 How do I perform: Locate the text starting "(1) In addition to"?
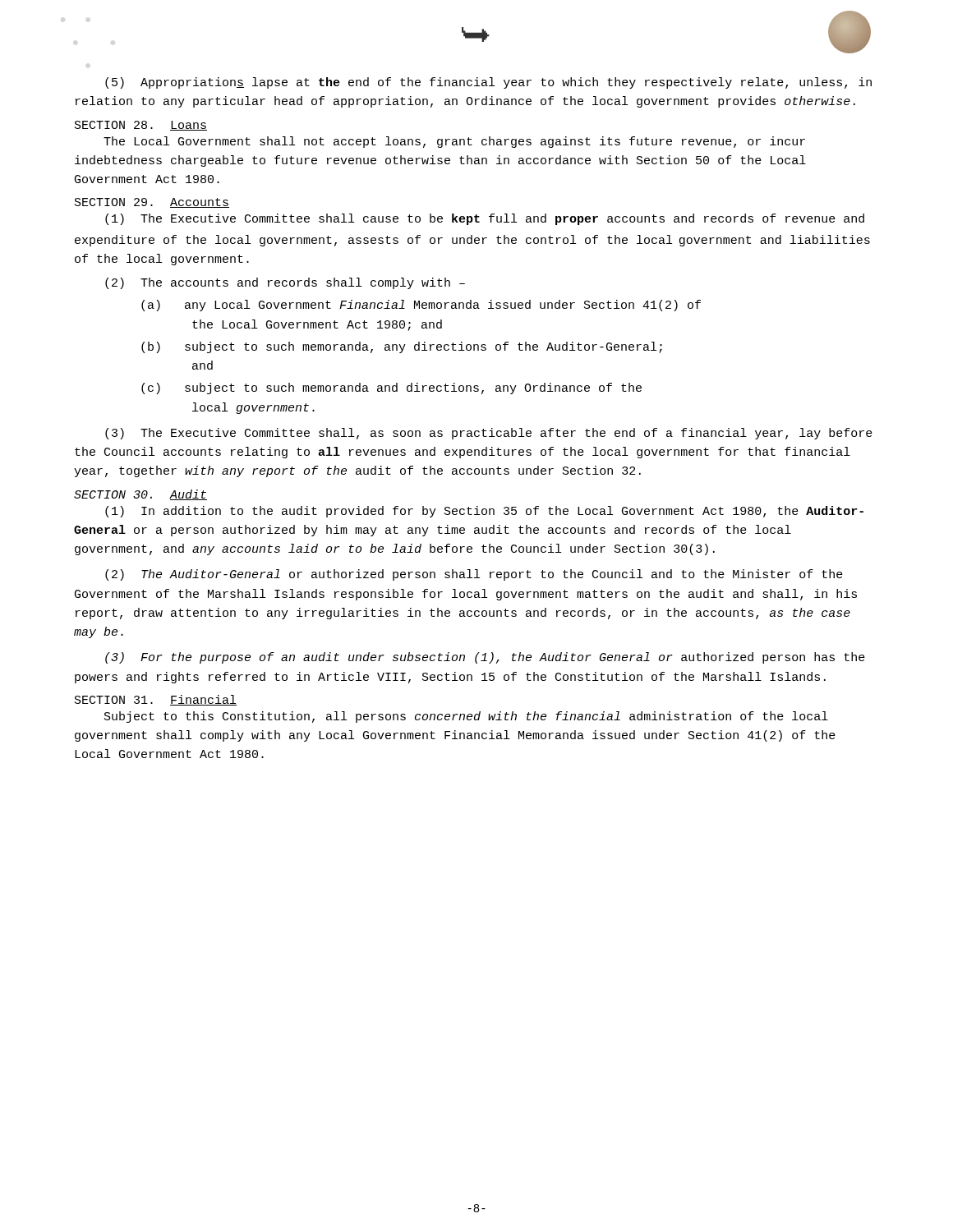coord(476,531)
